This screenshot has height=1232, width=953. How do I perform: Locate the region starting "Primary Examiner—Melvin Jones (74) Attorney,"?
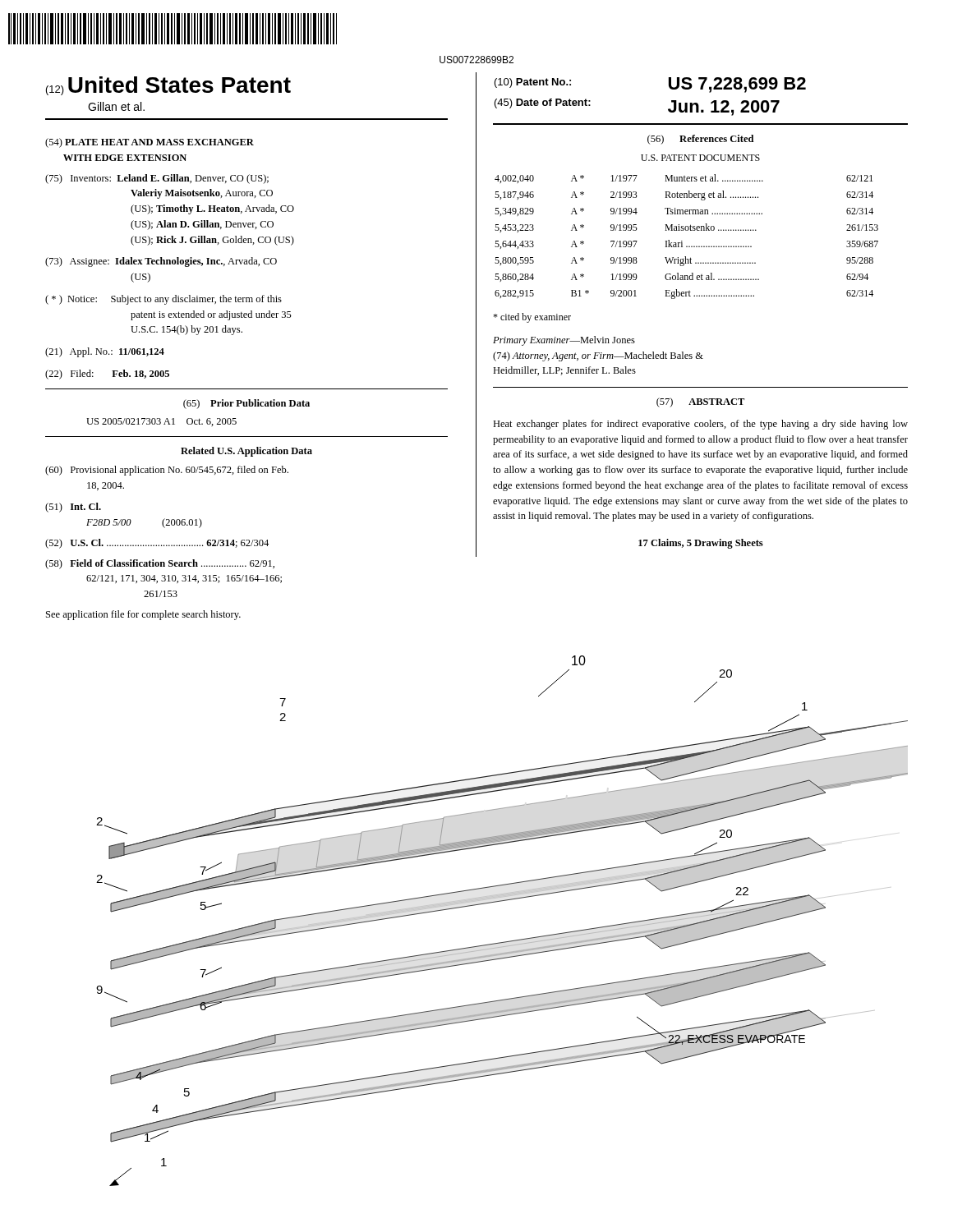[598, 355]
